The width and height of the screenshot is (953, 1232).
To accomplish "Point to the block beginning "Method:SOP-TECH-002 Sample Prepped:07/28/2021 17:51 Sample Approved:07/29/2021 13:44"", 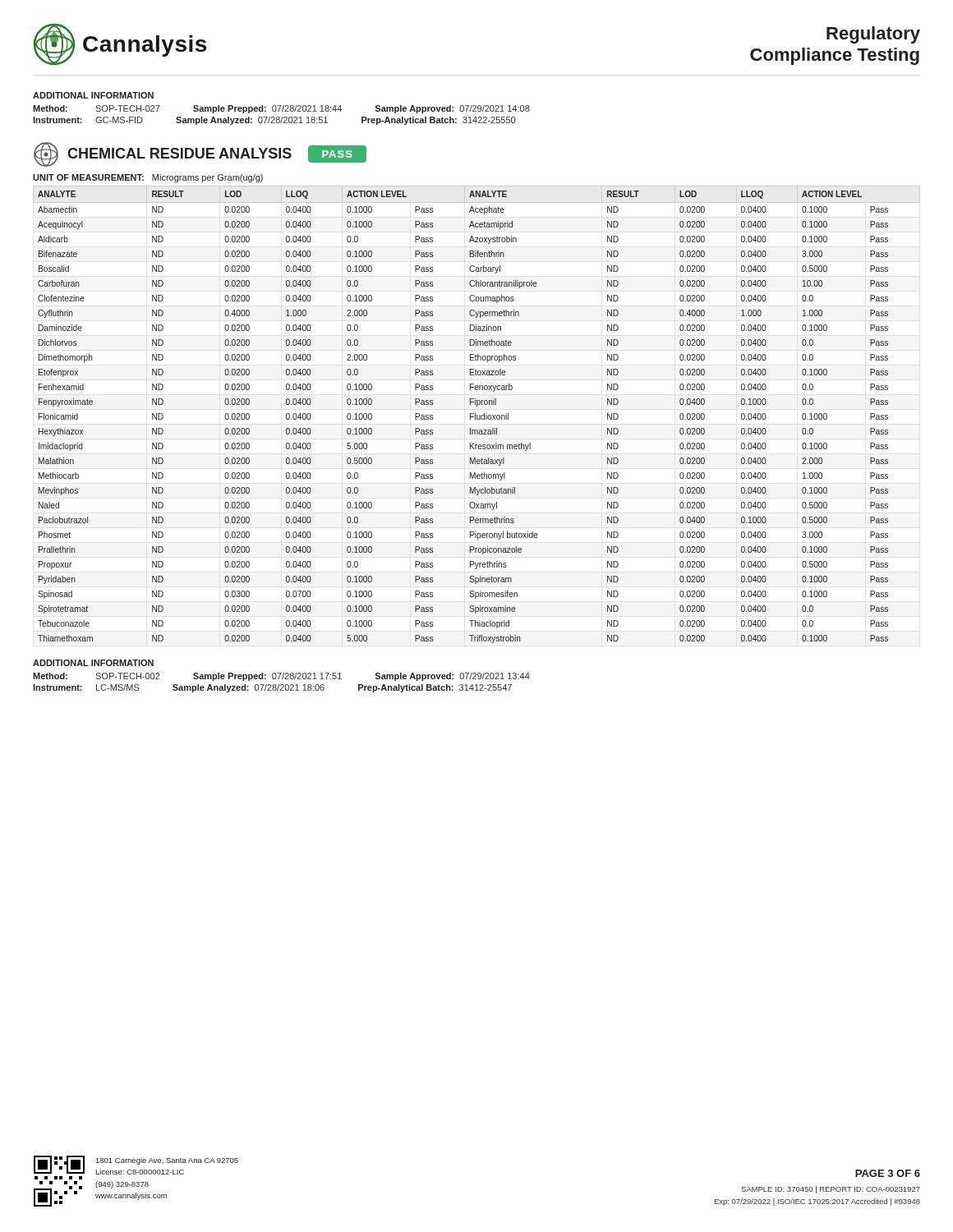I will pyautogui.click(x=476, y=682).
